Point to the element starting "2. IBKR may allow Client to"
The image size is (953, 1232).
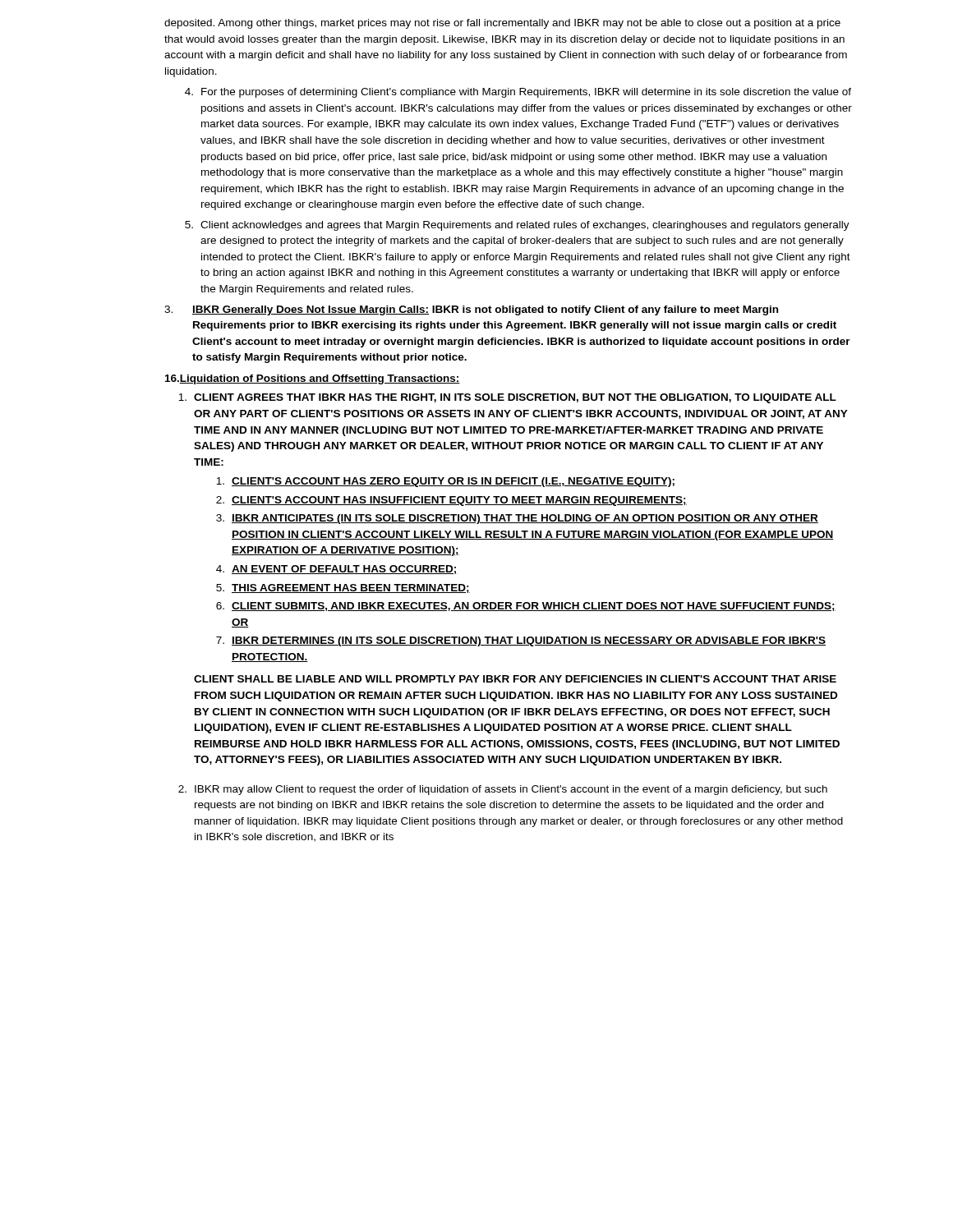pyautogui.click(x=509, y=813)
